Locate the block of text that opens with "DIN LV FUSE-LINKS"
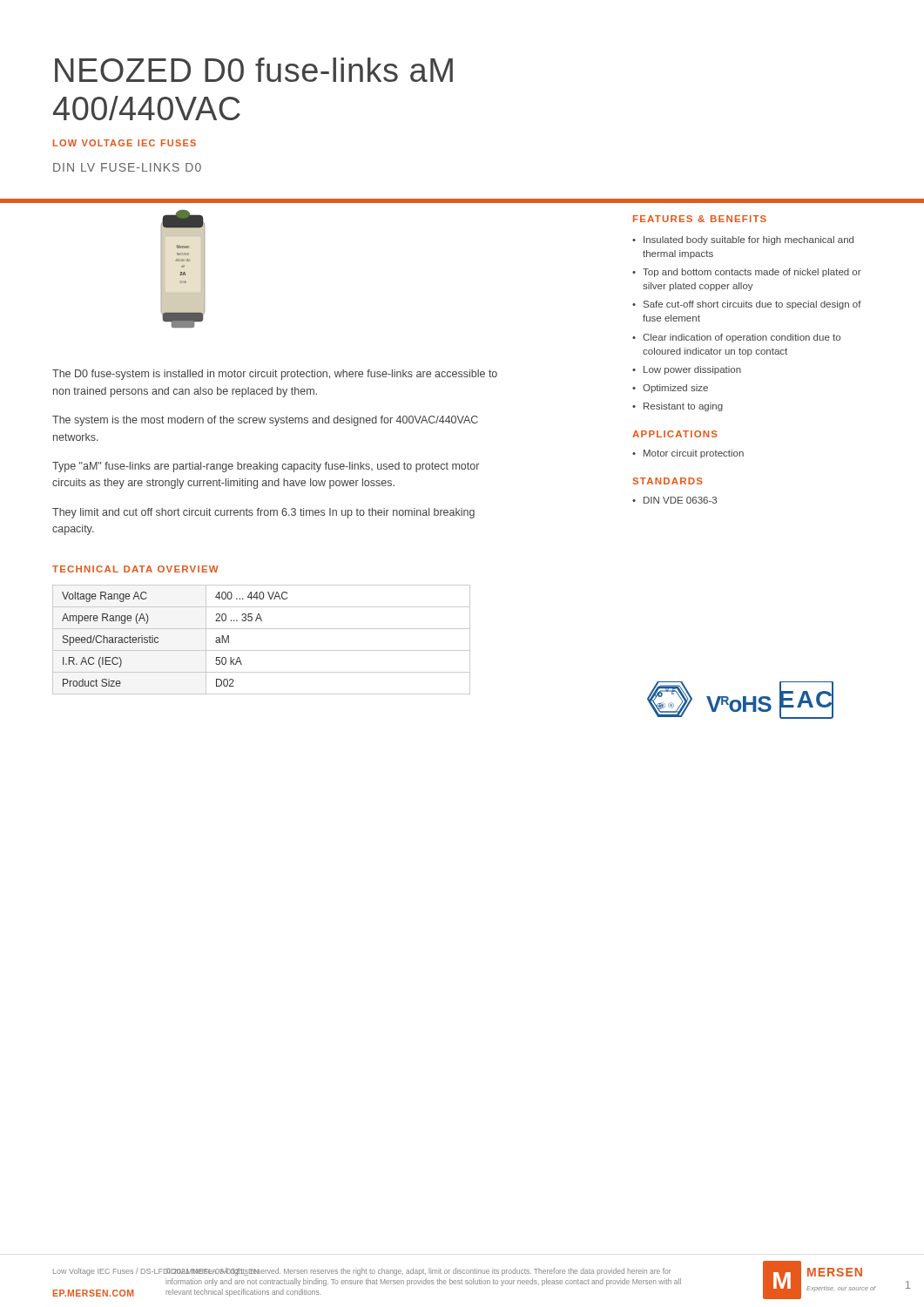This screenshot has height=1307, width=924. point(127,167)
